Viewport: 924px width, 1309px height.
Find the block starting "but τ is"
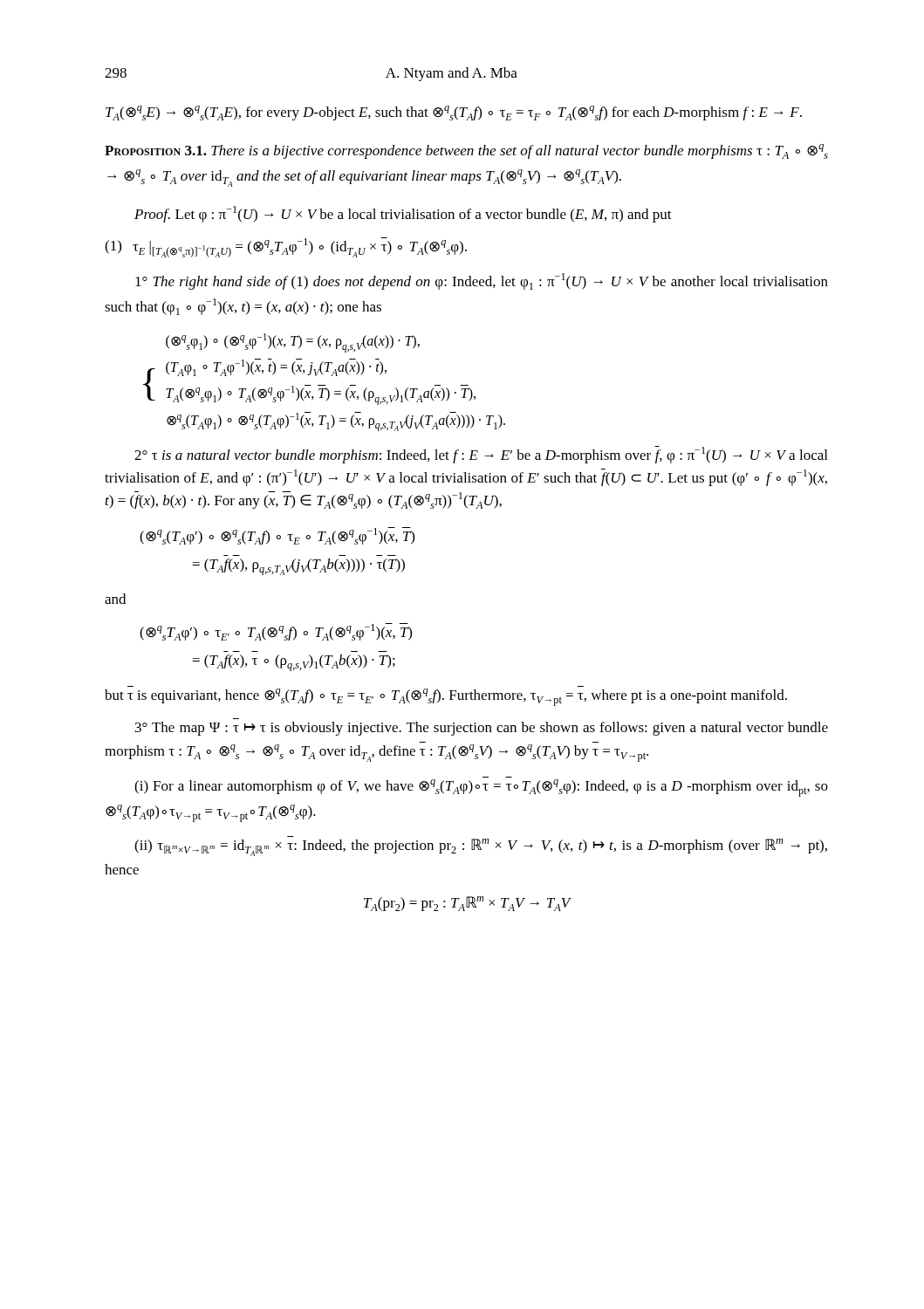pyautogui.click(x=446, y=695)
